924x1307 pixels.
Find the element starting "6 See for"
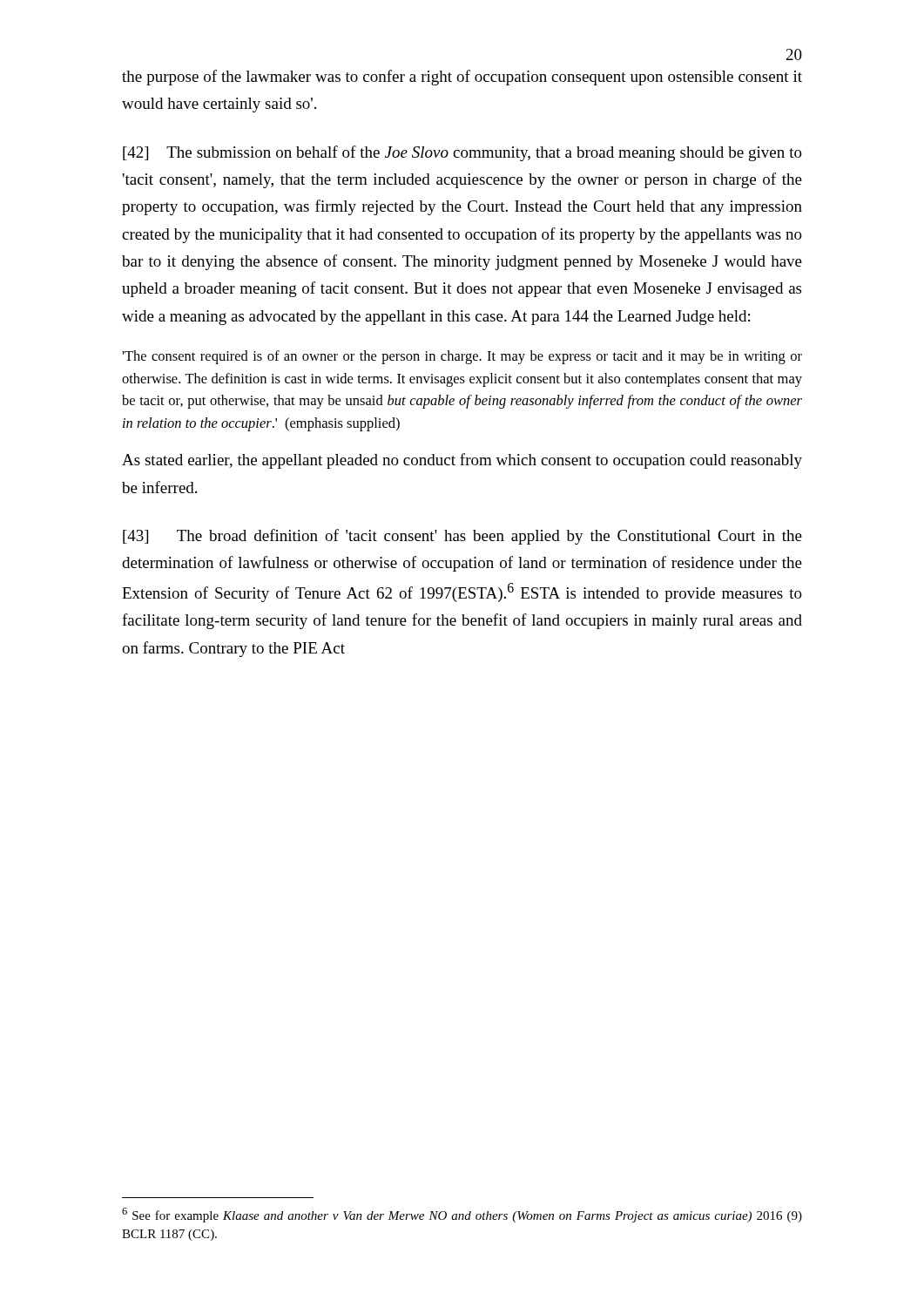pos(462,1223)
